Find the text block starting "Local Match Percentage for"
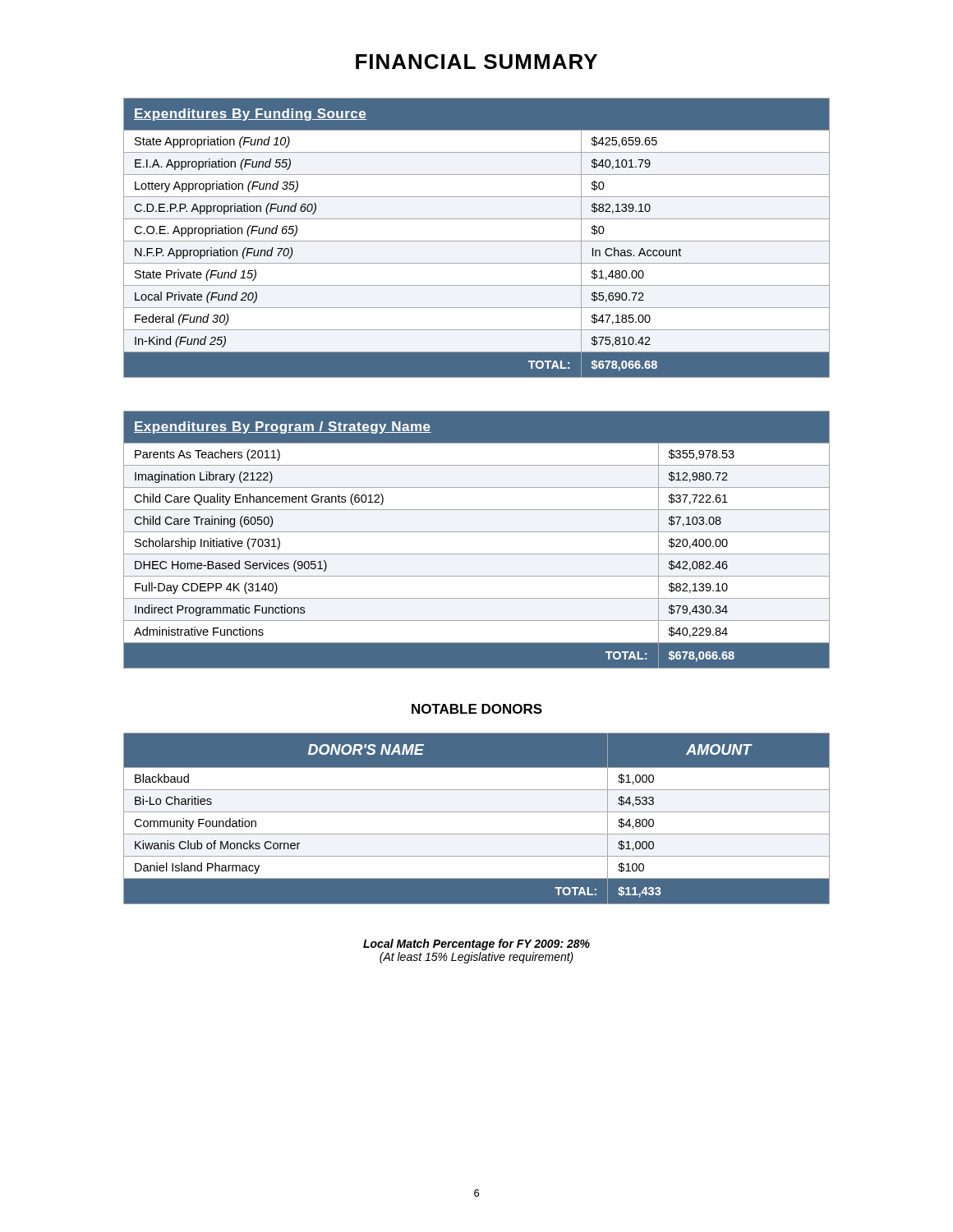Image resolution: width=953 pixels, height=1232 pixels. (x=476, y=944)
